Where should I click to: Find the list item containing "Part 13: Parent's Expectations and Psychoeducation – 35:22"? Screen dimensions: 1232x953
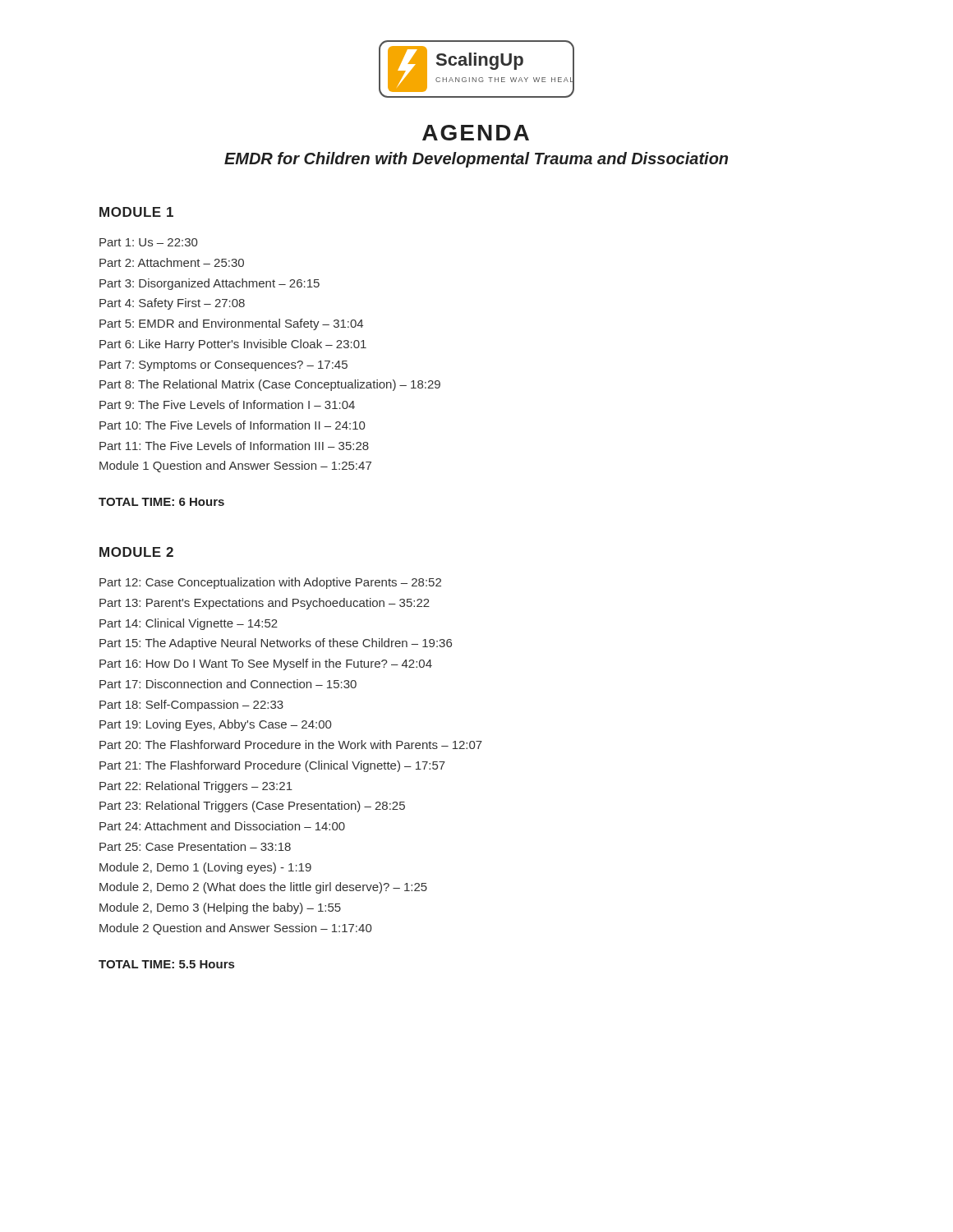[264, 602]
